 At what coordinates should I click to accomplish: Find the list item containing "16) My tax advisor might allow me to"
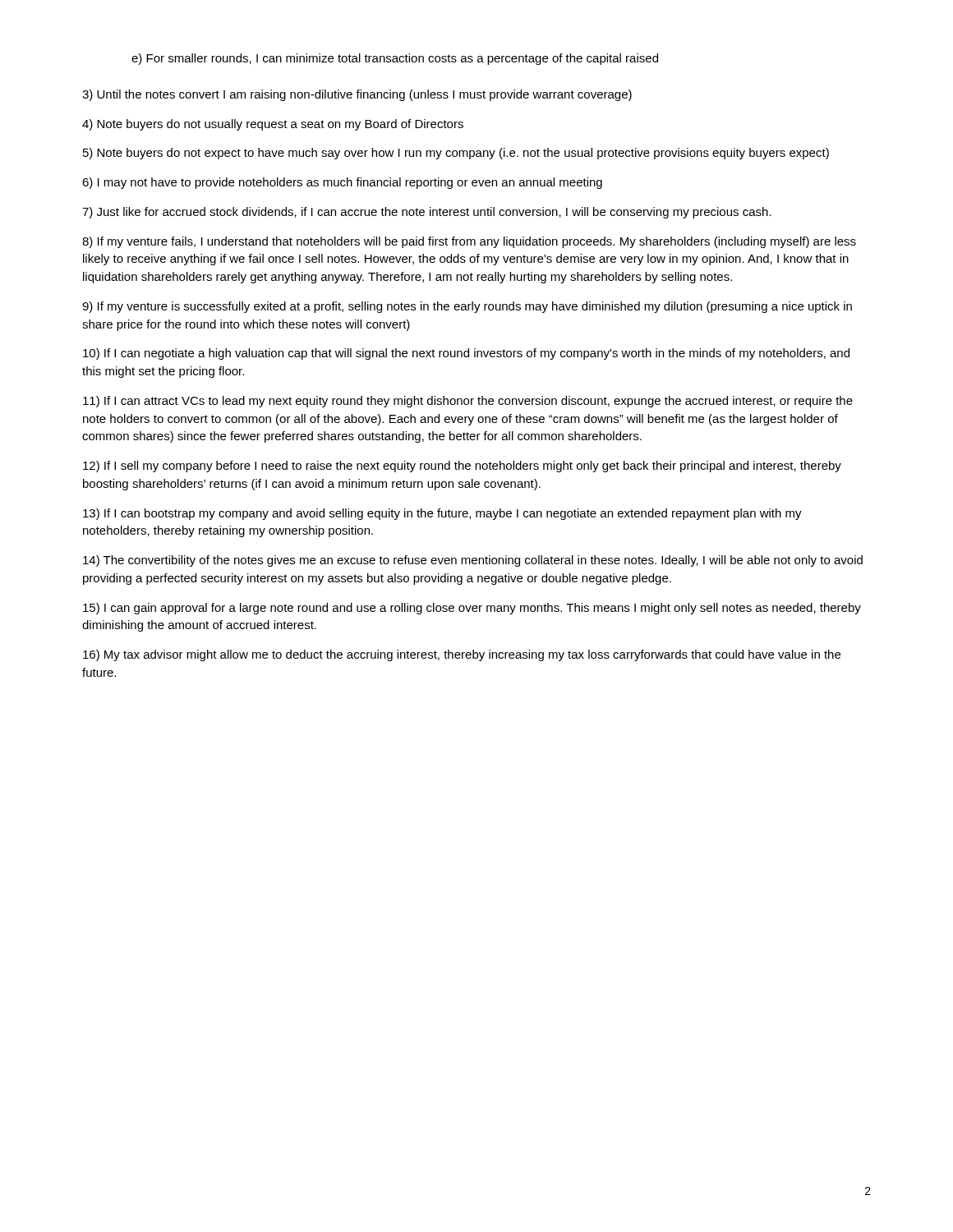click(462, 663)
